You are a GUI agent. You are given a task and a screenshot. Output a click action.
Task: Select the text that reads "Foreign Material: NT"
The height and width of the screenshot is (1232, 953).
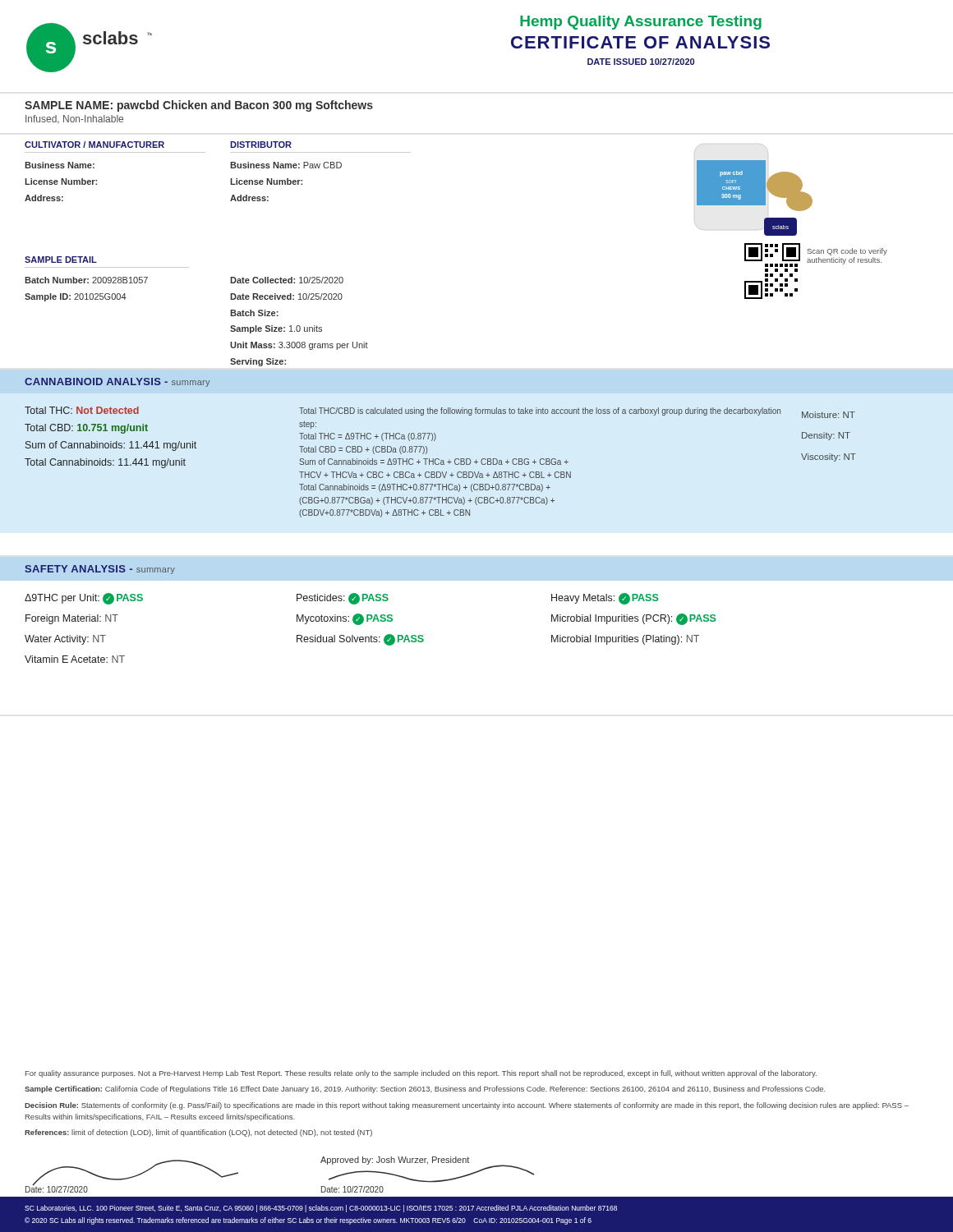[x=71, y=618]
